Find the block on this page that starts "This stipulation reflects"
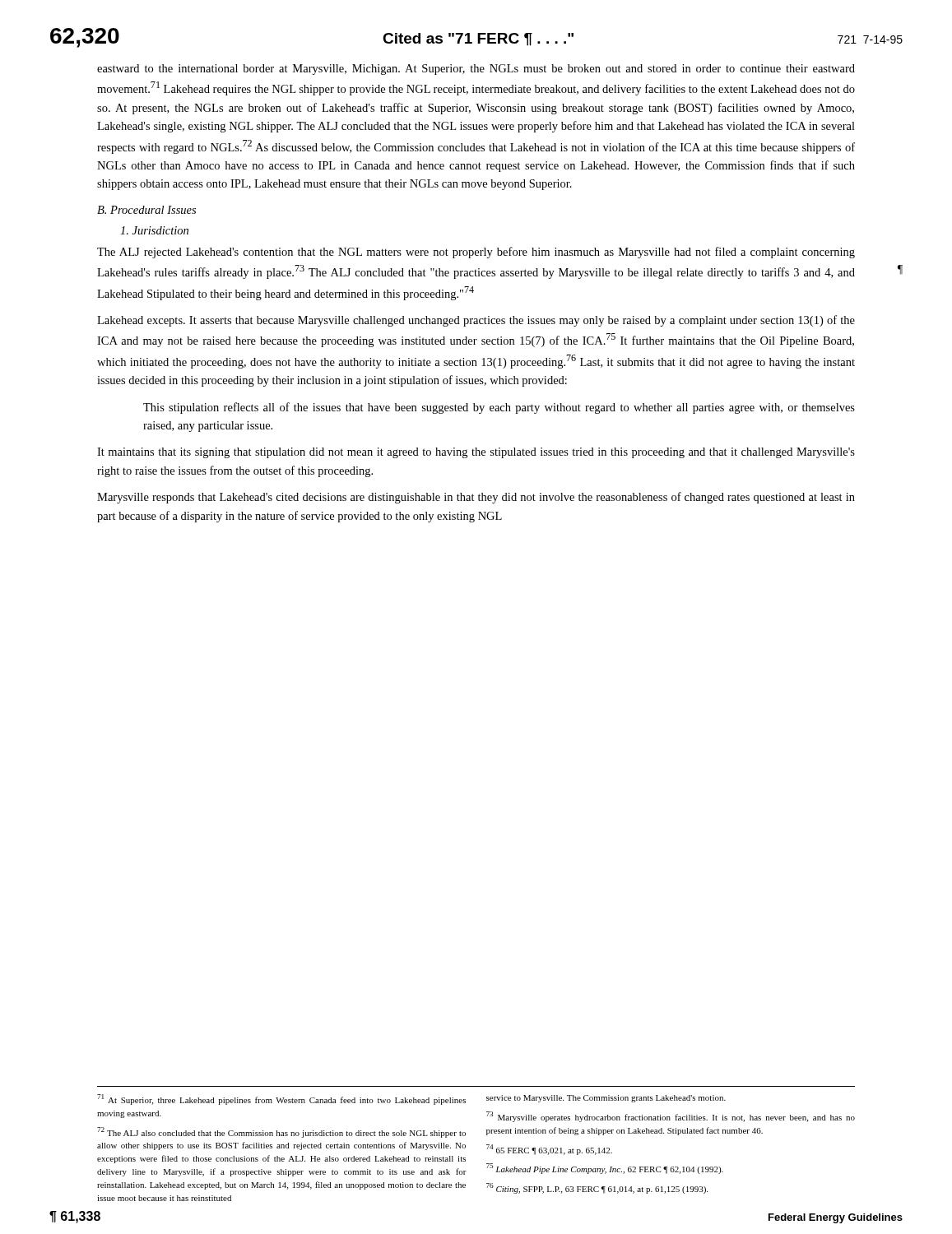This screenshot has height=1234, width=952. pyautogui.click(x=499, y=416)
